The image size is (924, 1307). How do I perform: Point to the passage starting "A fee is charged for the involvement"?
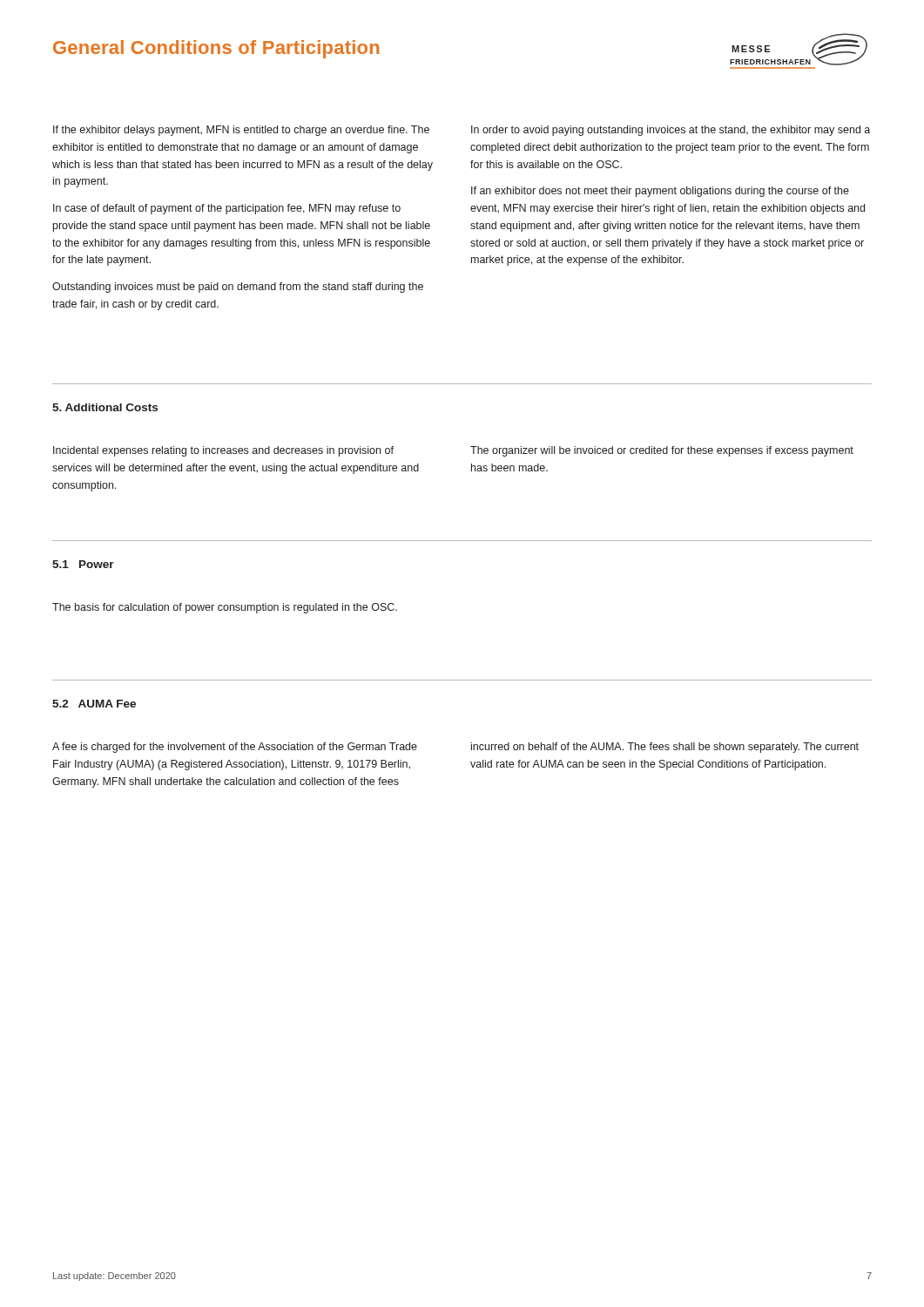tap(244, 765)
